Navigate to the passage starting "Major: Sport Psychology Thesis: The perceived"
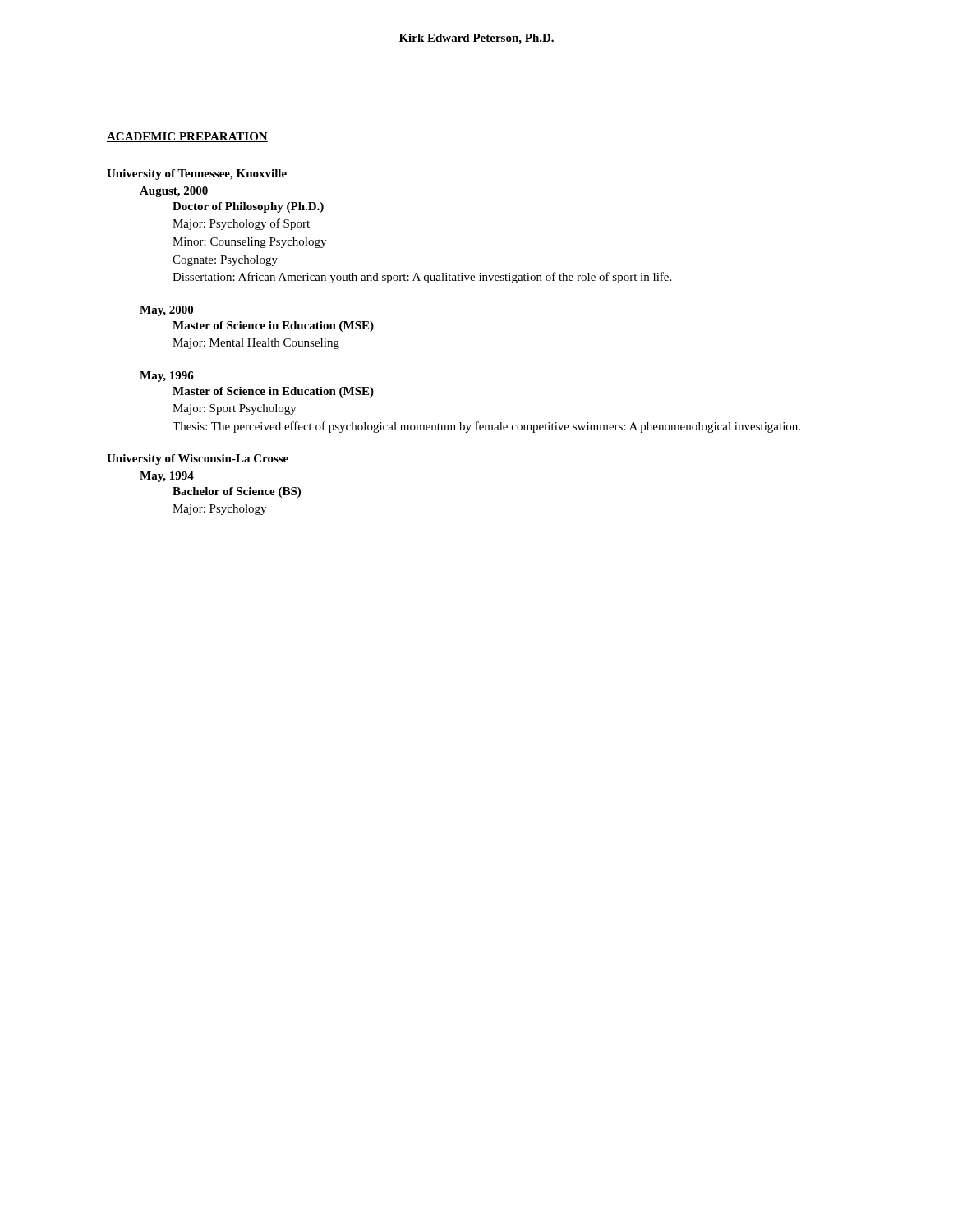The width and height of the screenshot is (953, 1232). [x=487, y=417]
